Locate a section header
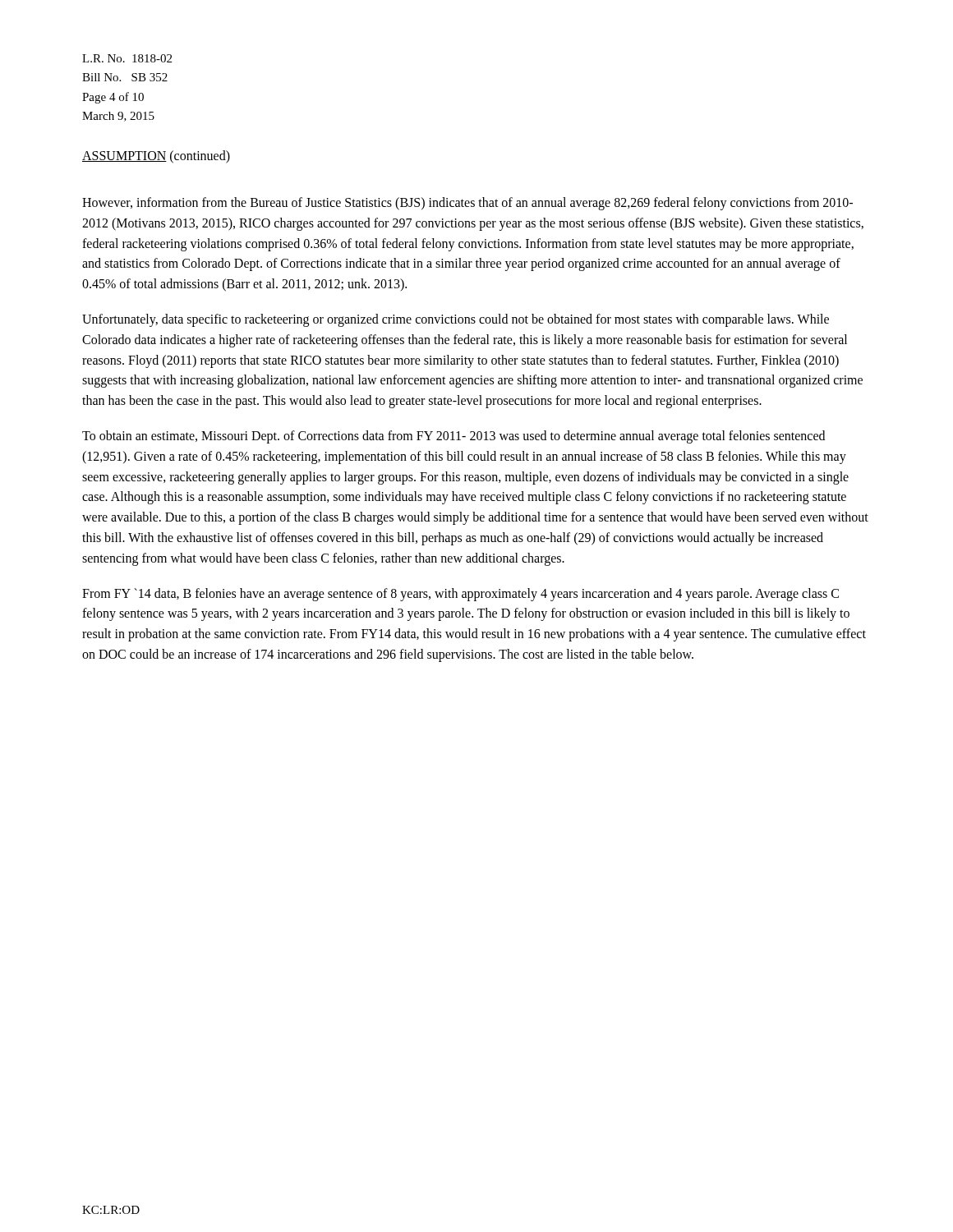This screenshot has width=953, height=1232. pos(124,156)
